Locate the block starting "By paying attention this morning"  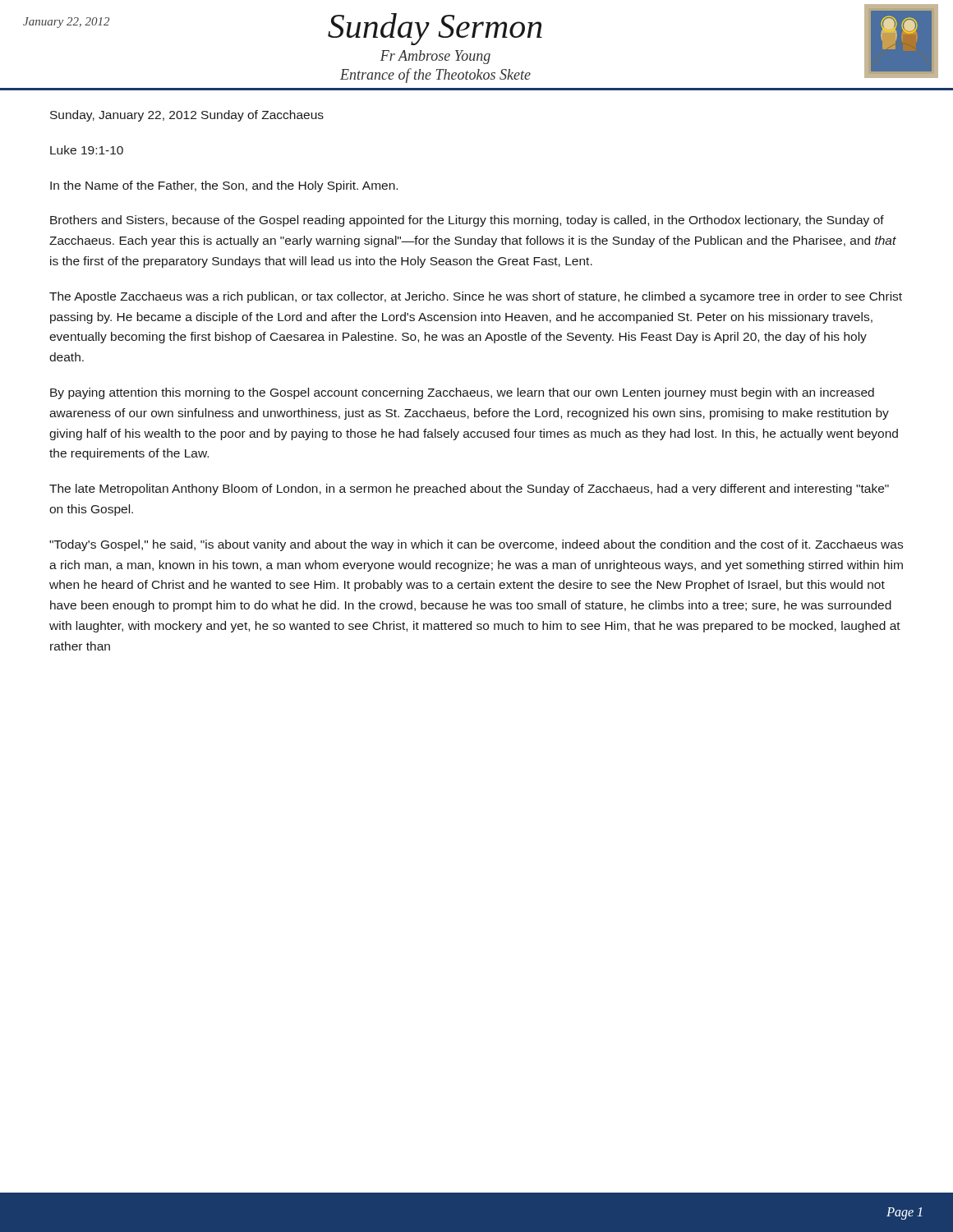(x=476, y=423)
